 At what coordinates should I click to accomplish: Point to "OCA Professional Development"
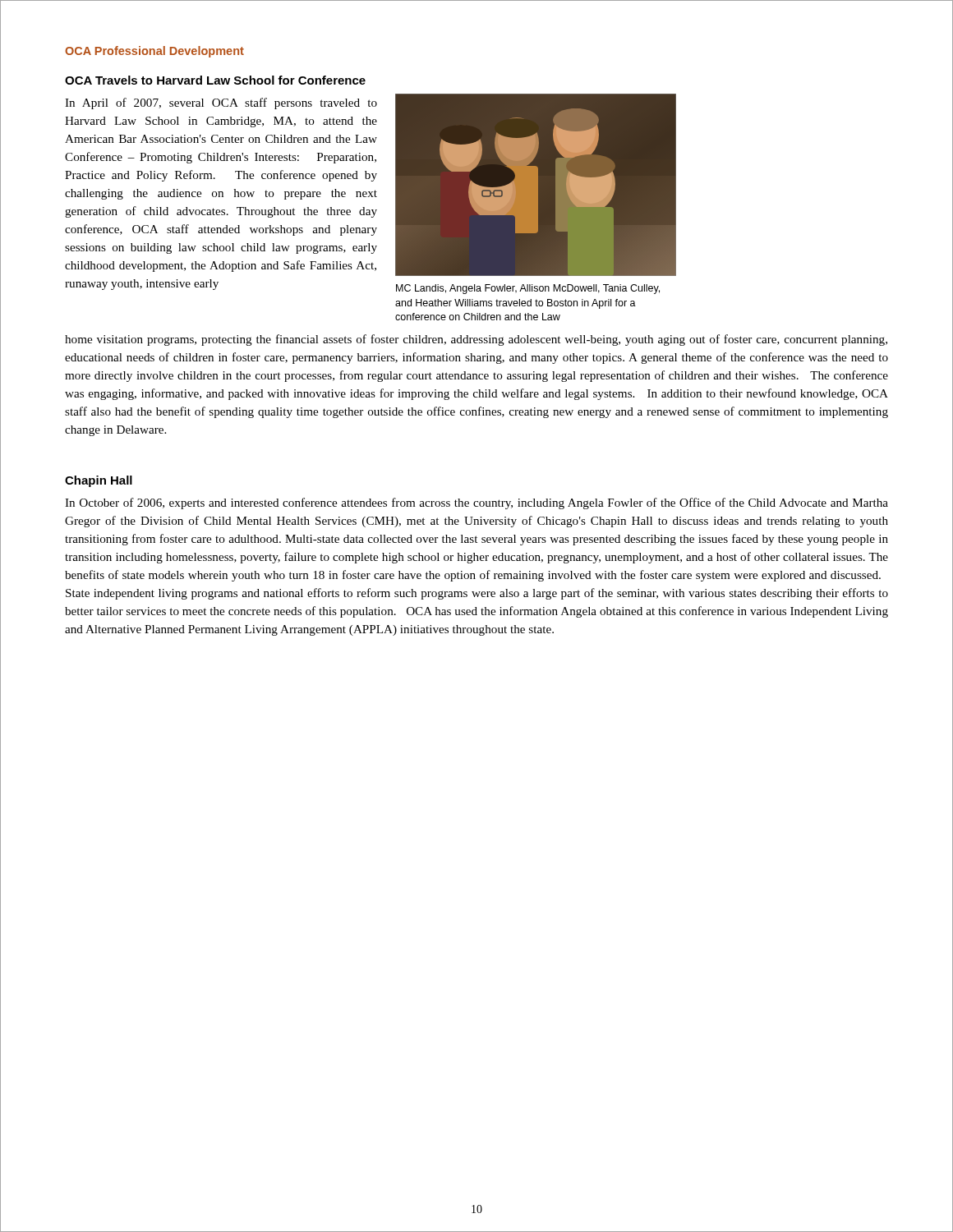point(154,51)
